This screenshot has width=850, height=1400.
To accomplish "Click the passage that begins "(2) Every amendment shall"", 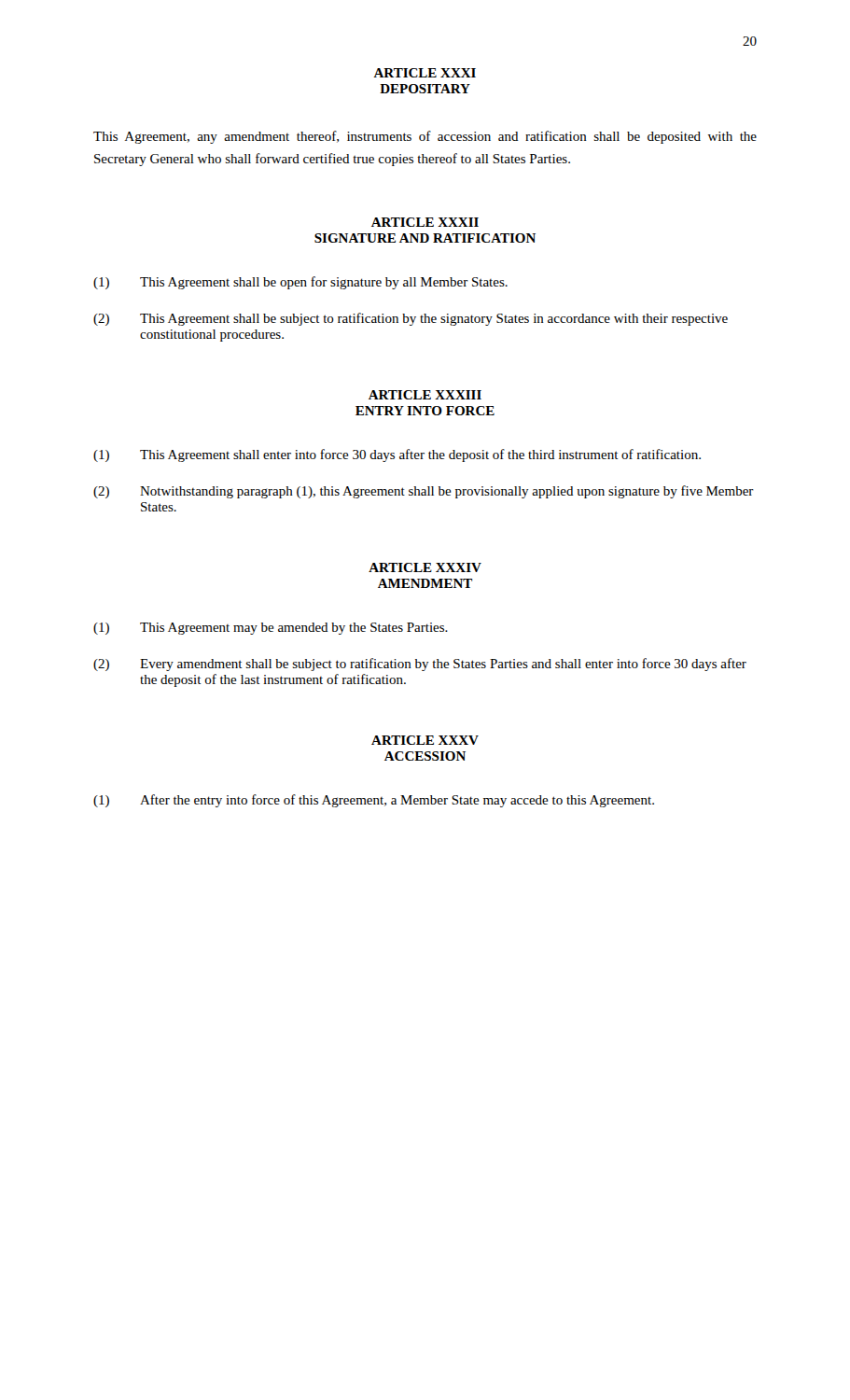I will click(425, 672).
